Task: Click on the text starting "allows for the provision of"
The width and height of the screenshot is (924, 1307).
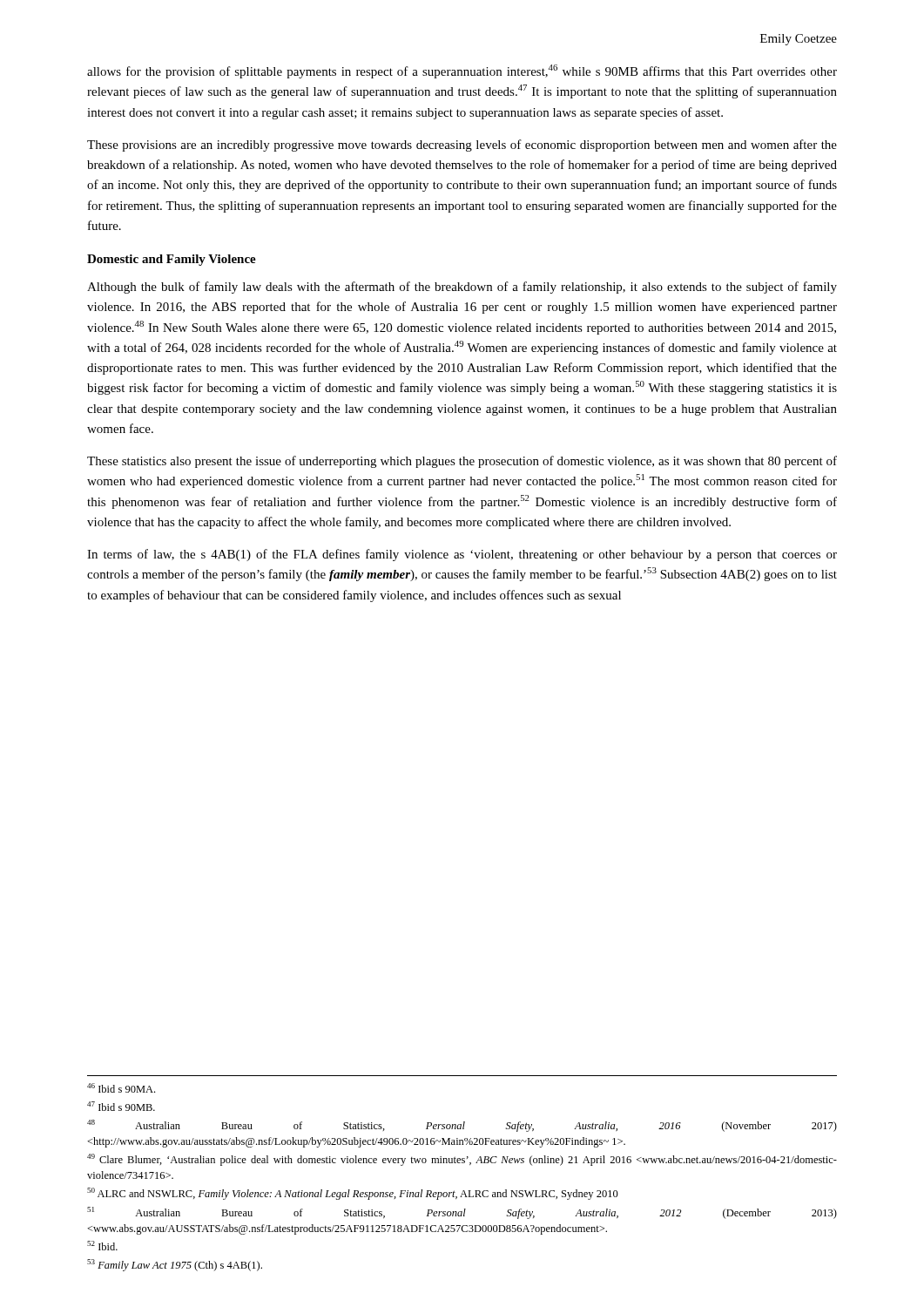Action: 462,92
